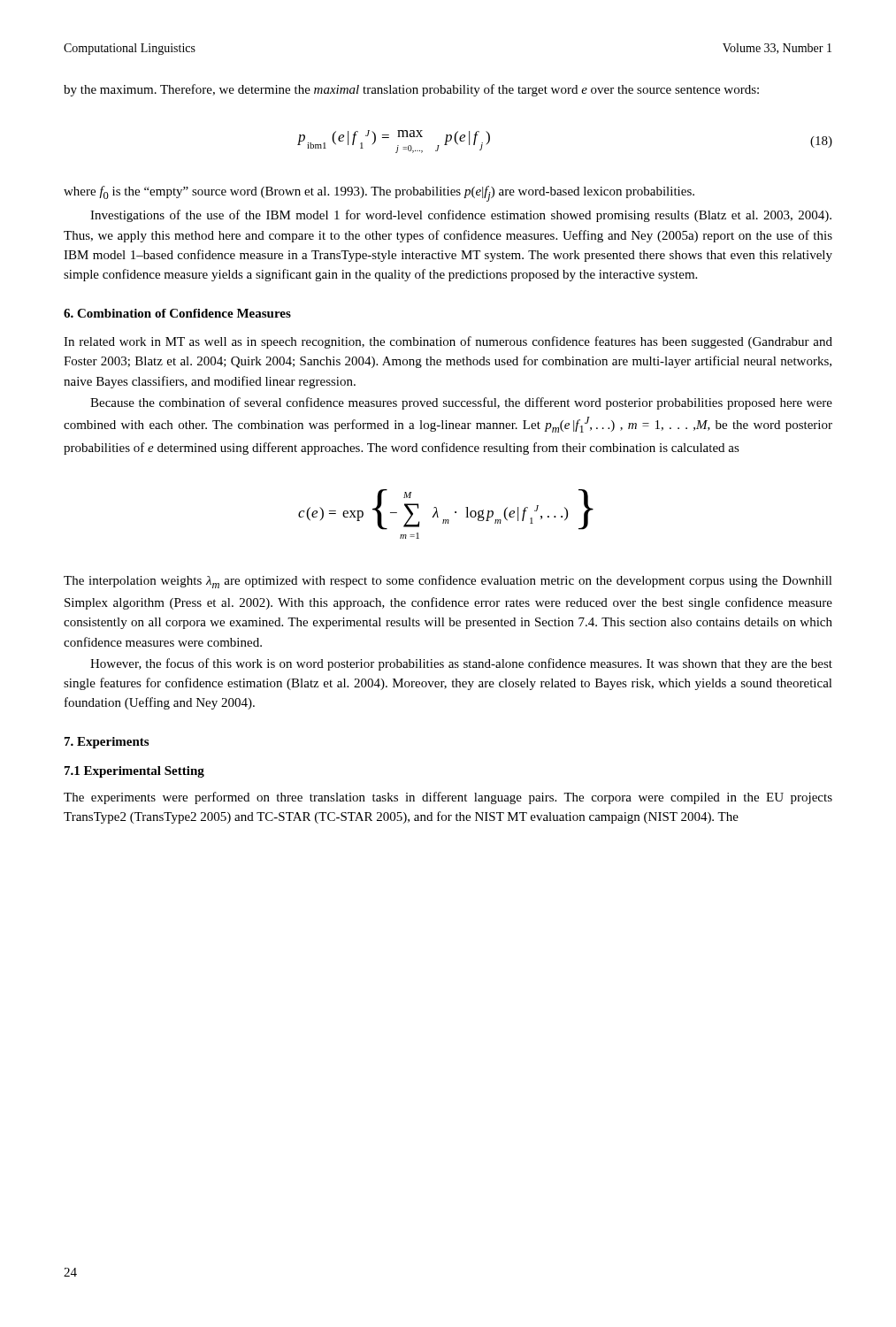Point to the passage starting "However, the focus of this"
The width and height of the screenshot is (896, 1327).
point(448,683)
